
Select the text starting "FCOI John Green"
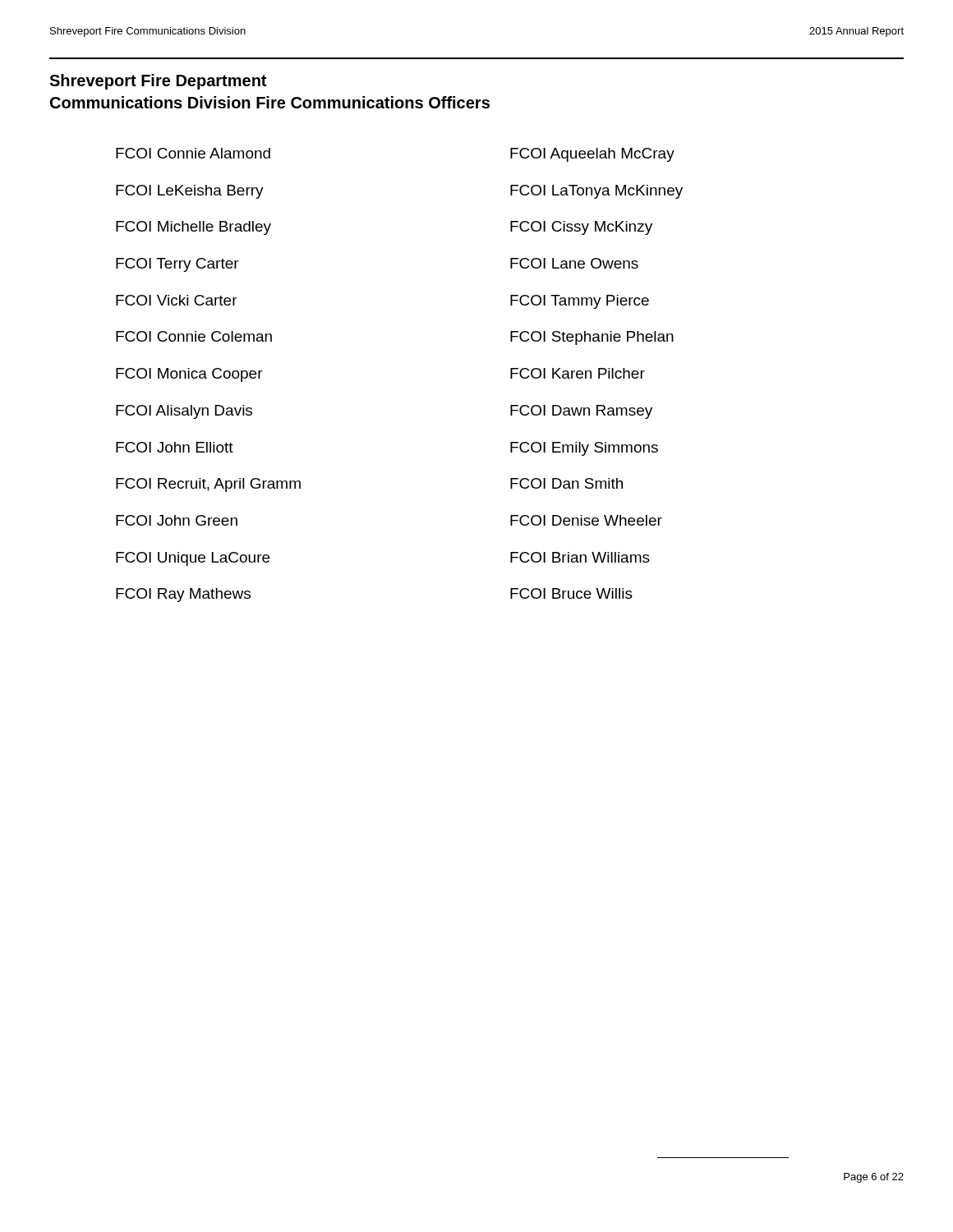(177, 520)
